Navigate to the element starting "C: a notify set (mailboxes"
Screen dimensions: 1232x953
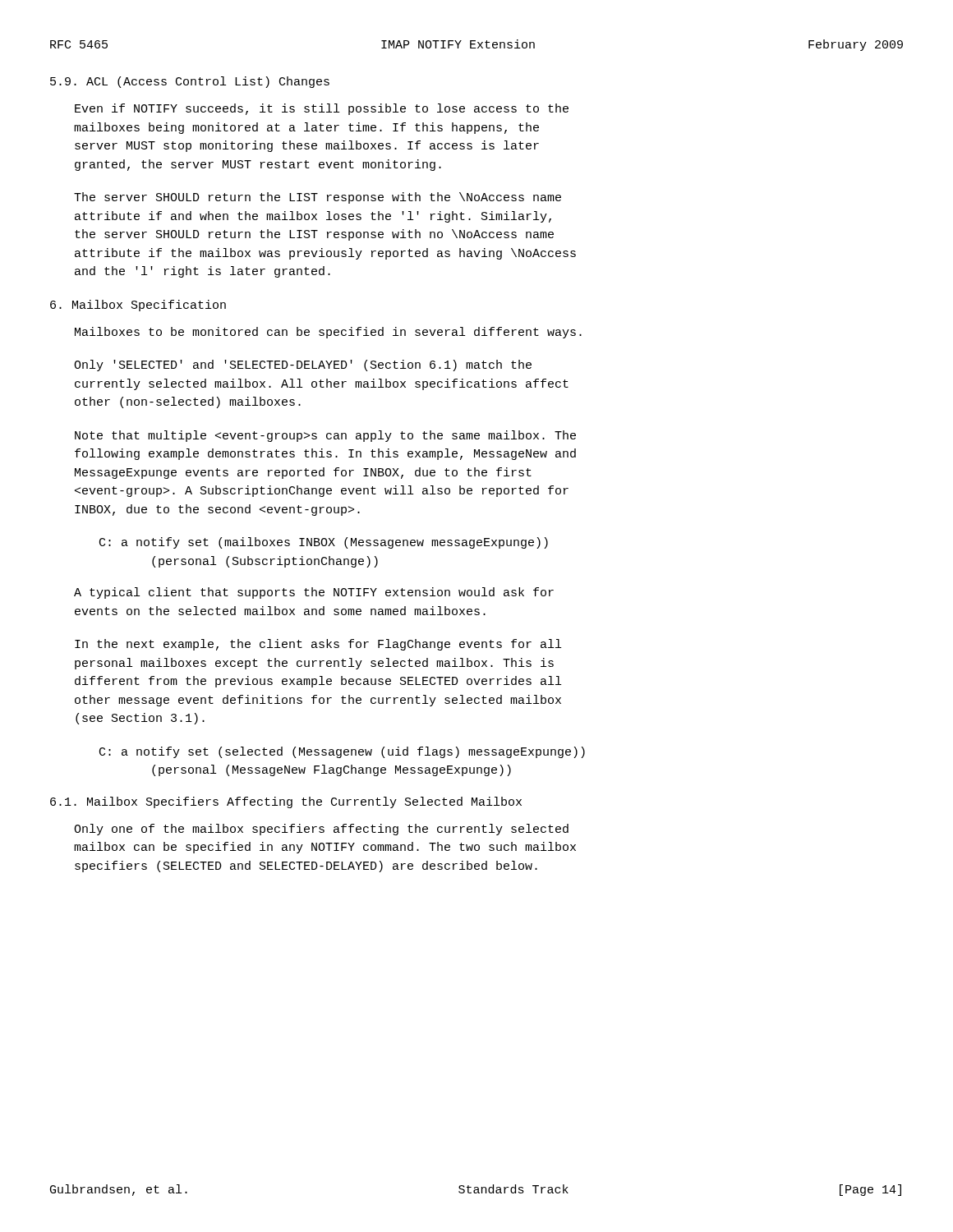324,553
